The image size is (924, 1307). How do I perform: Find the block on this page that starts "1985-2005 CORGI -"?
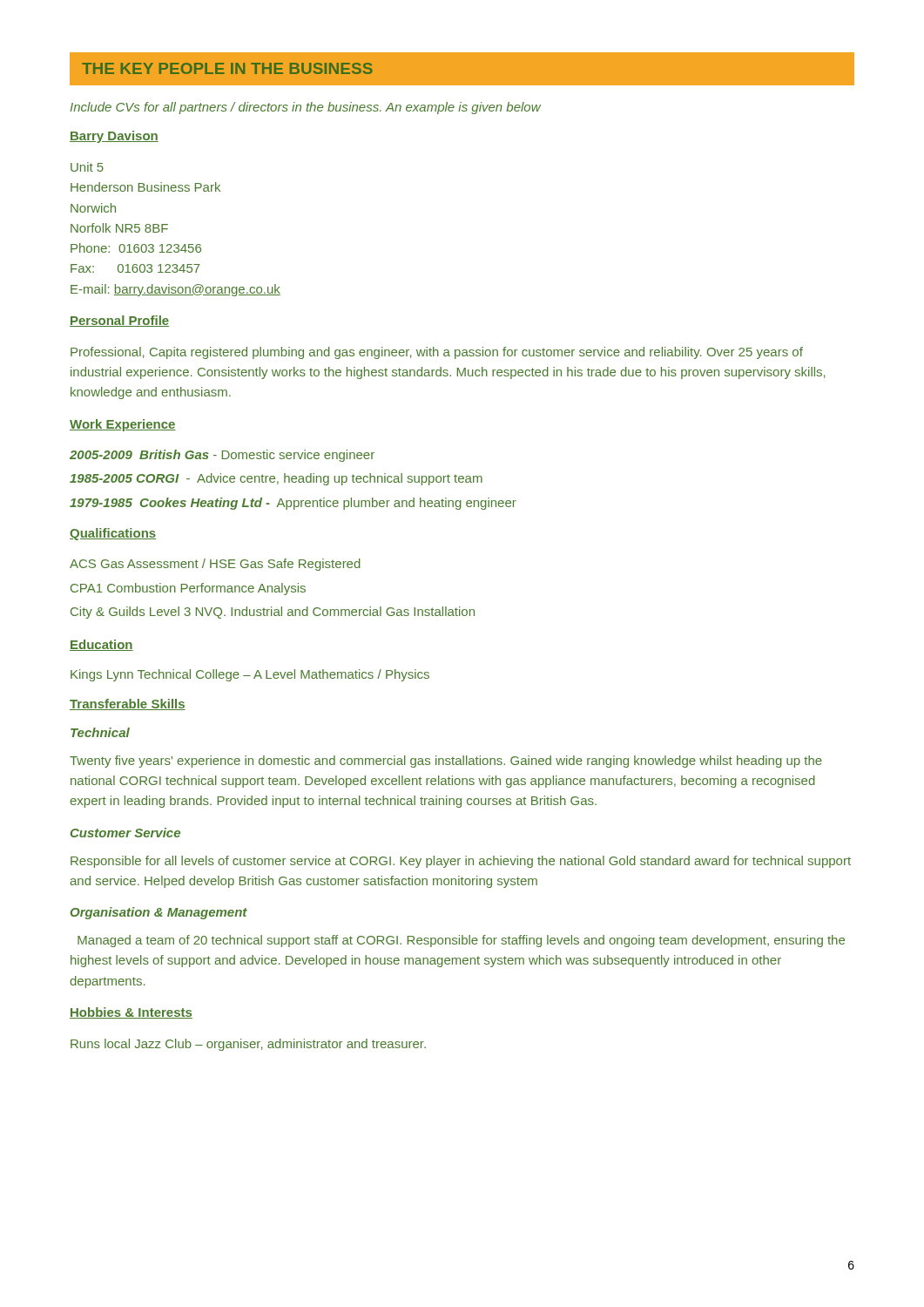(462, 478)
